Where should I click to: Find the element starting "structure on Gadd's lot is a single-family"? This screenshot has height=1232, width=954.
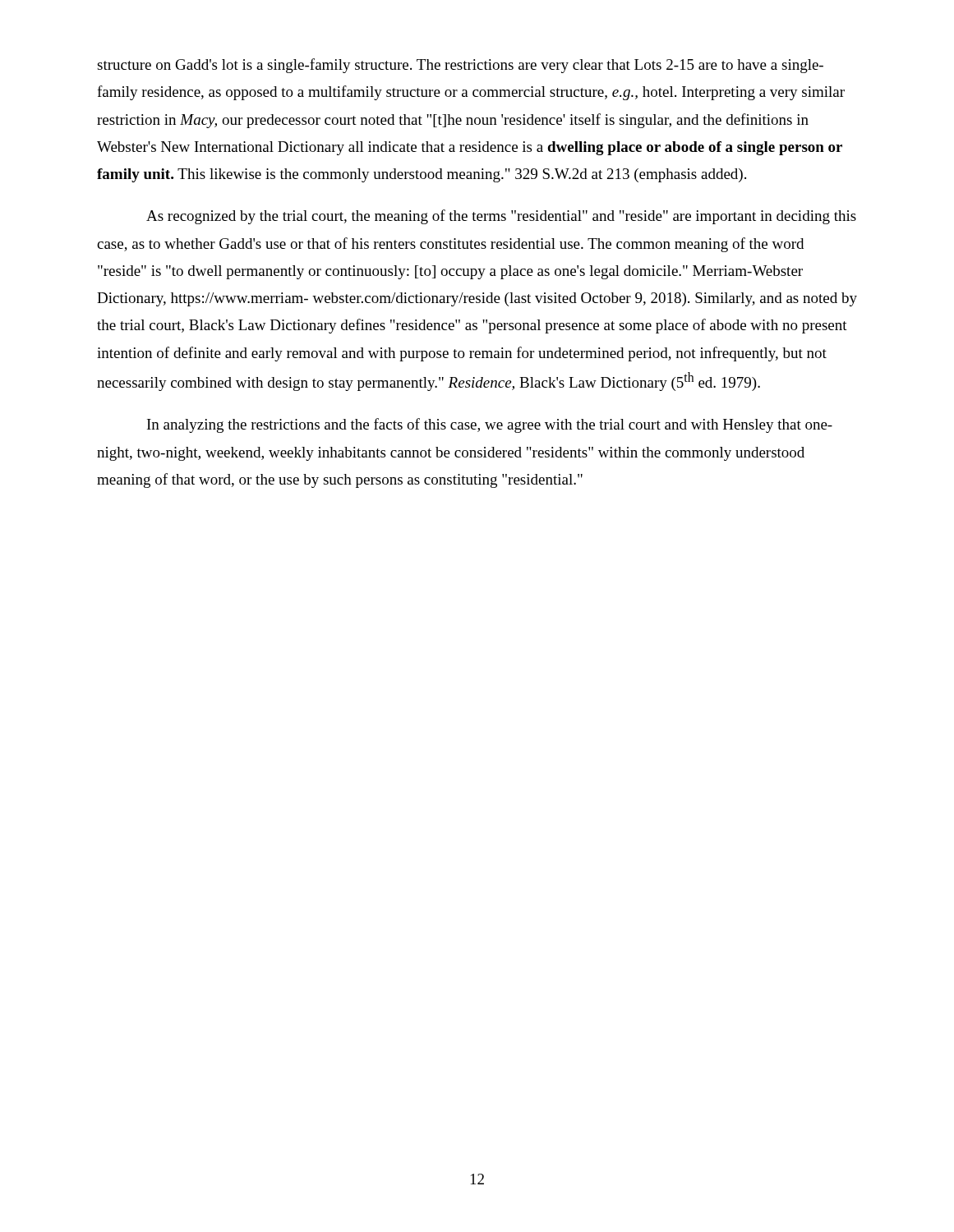(x=477, y=119)
